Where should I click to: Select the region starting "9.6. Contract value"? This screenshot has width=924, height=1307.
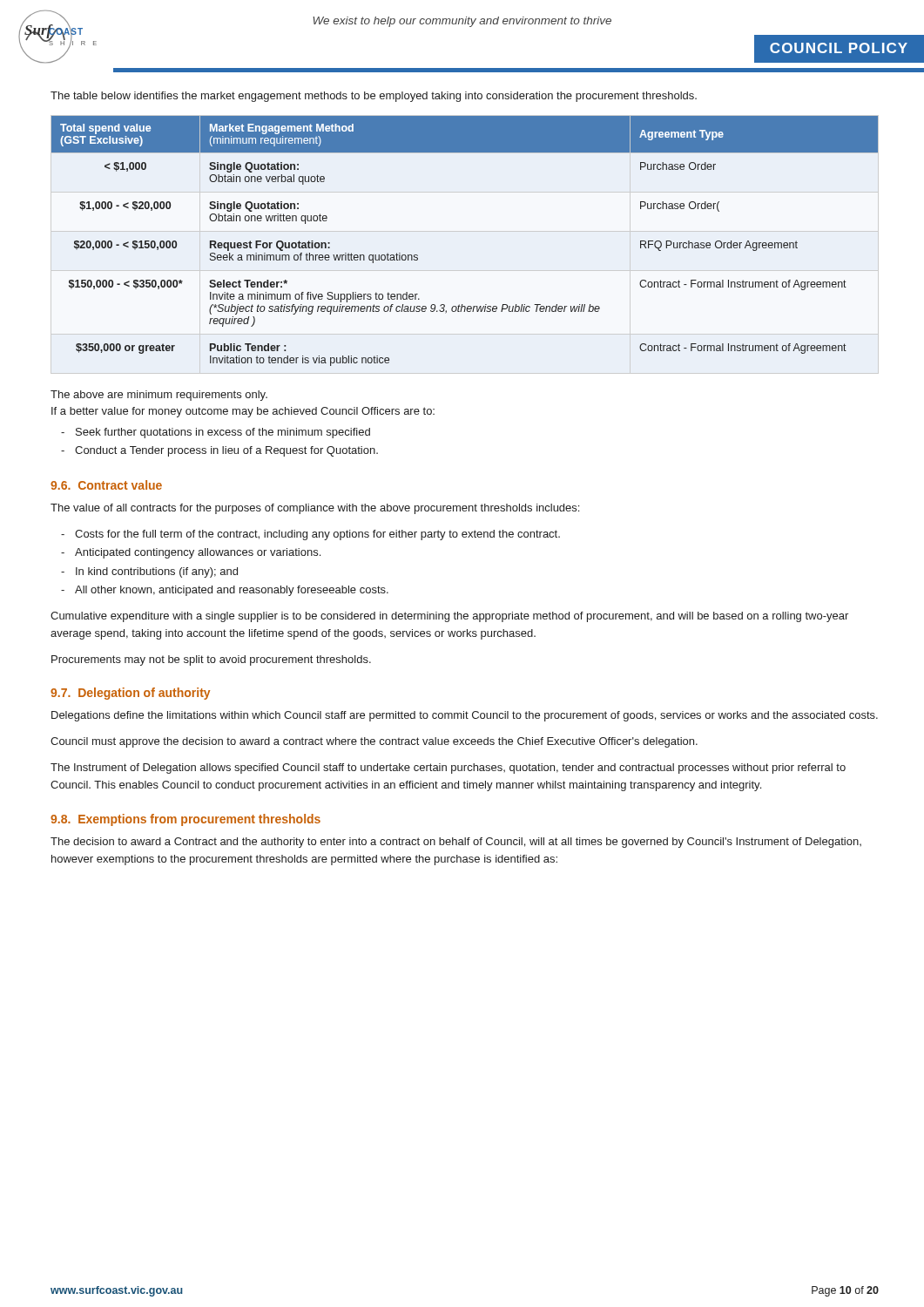[106, 485]
